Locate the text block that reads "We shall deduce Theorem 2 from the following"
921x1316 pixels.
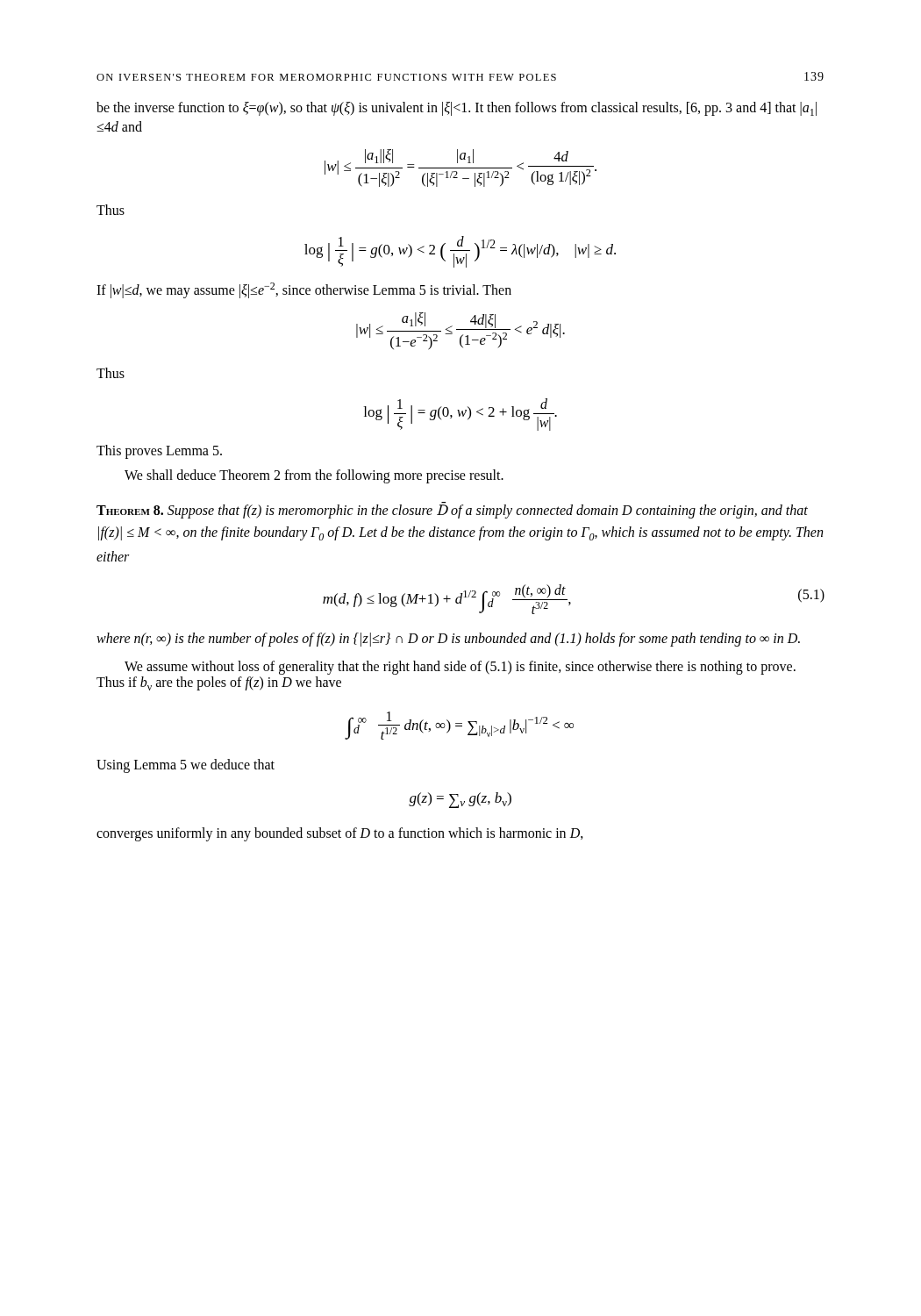(314, 475)
